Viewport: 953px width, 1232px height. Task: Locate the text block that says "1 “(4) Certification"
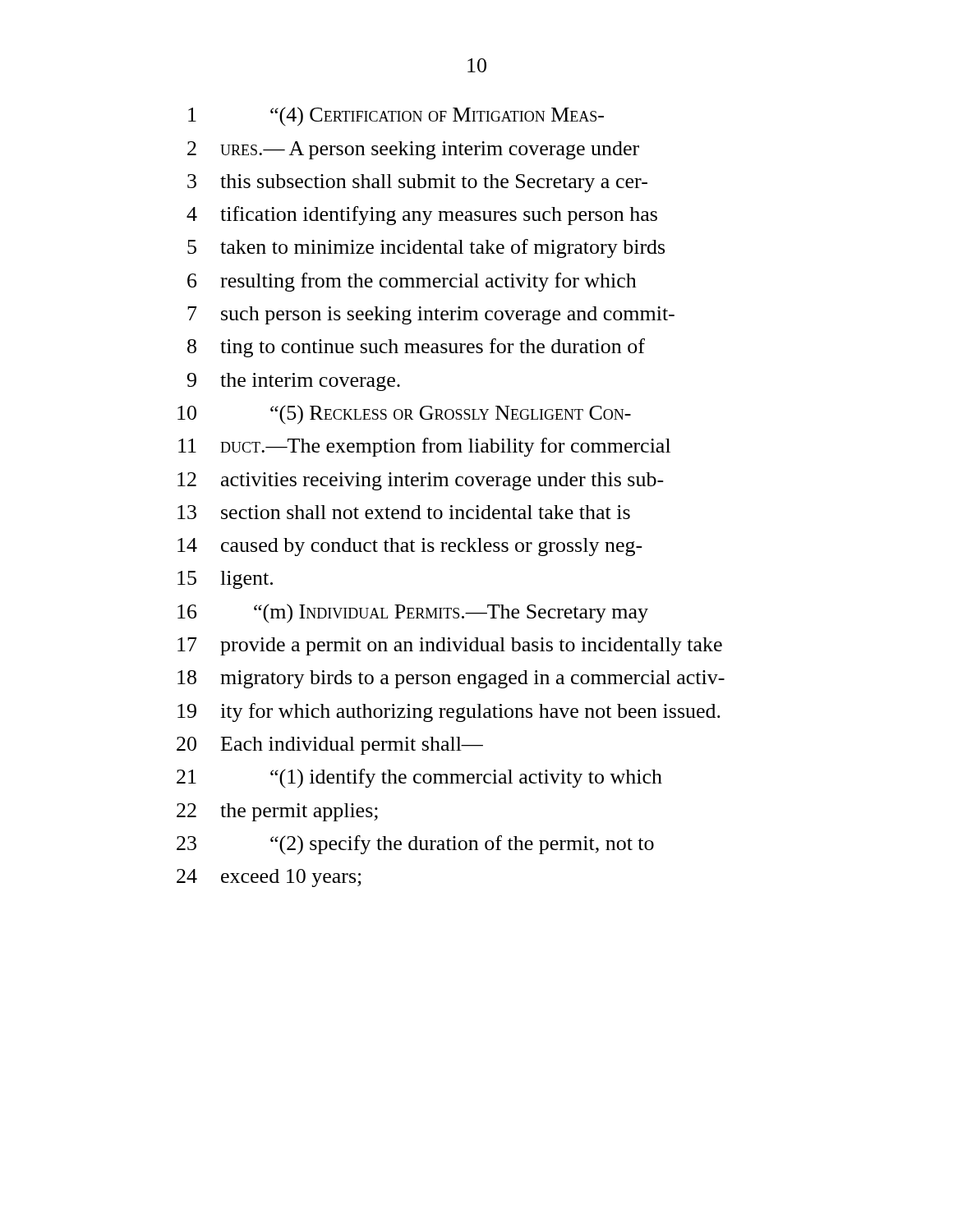(501, 248)
